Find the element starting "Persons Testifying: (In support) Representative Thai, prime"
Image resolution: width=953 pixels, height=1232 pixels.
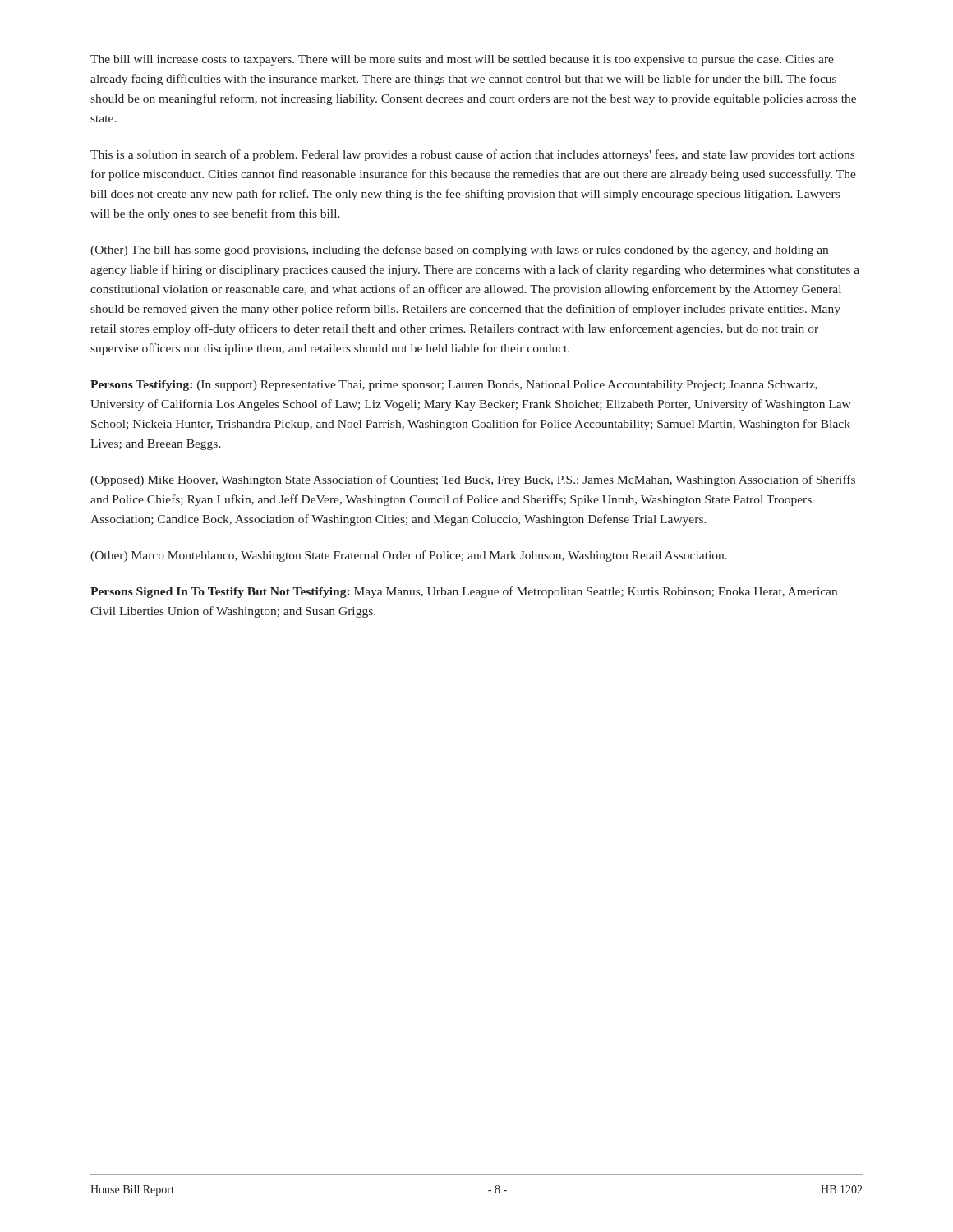471,414
